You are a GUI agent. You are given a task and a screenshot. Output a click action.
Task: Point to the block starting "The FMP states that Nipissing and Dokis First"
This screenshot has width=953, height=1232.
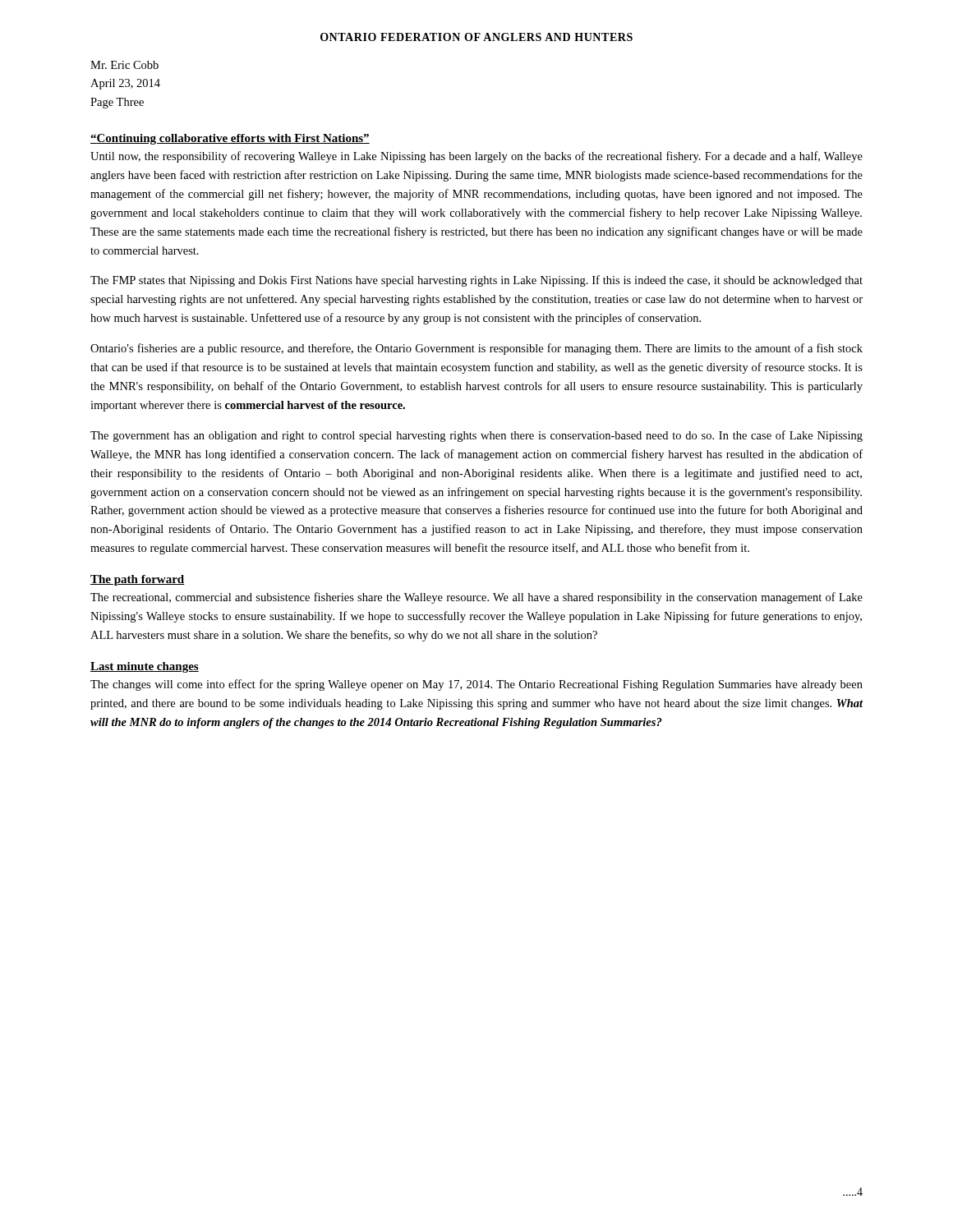(x=476, y=299)
